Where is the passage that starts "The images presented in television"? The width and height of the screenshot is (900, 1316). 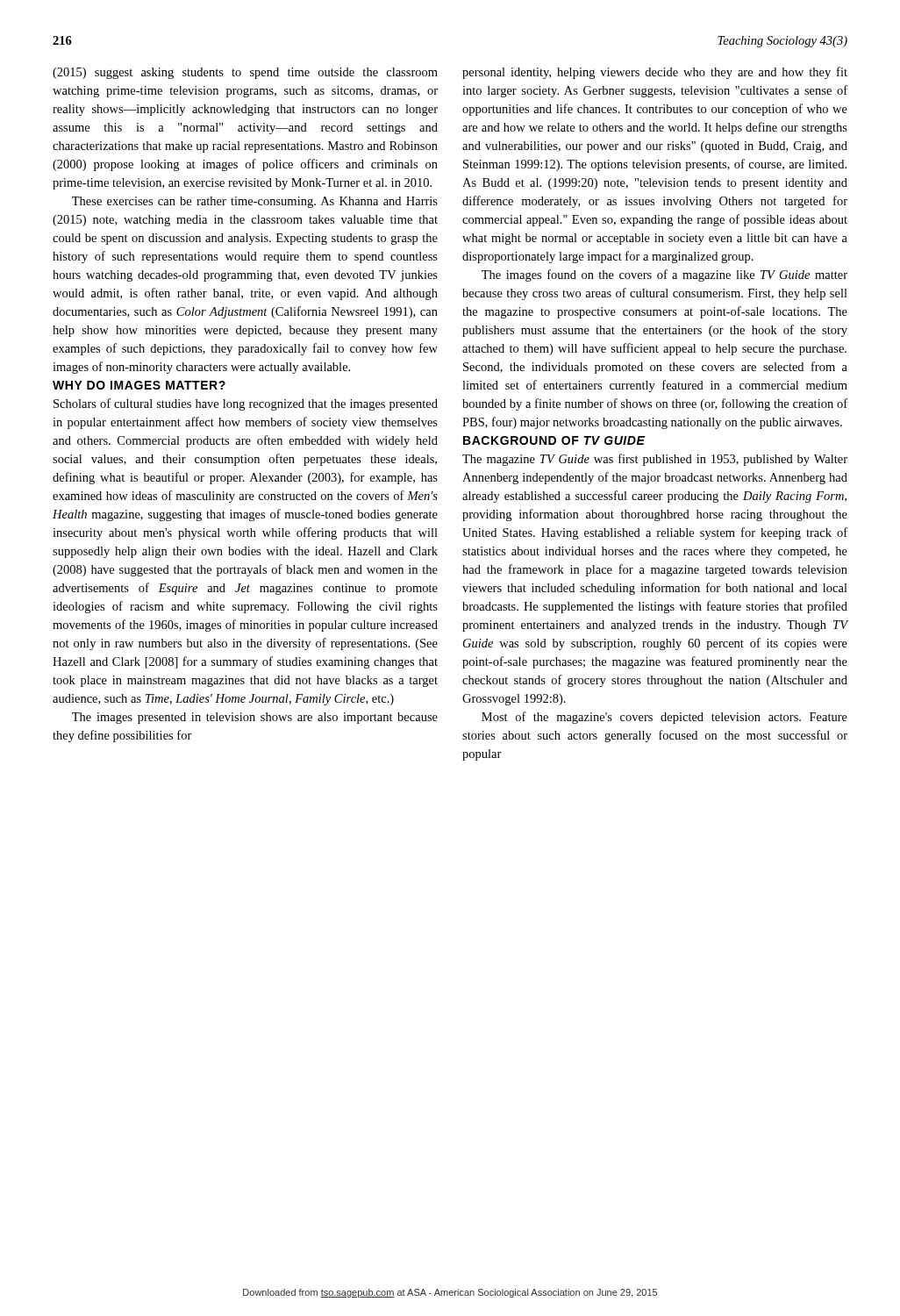(245, 726)
